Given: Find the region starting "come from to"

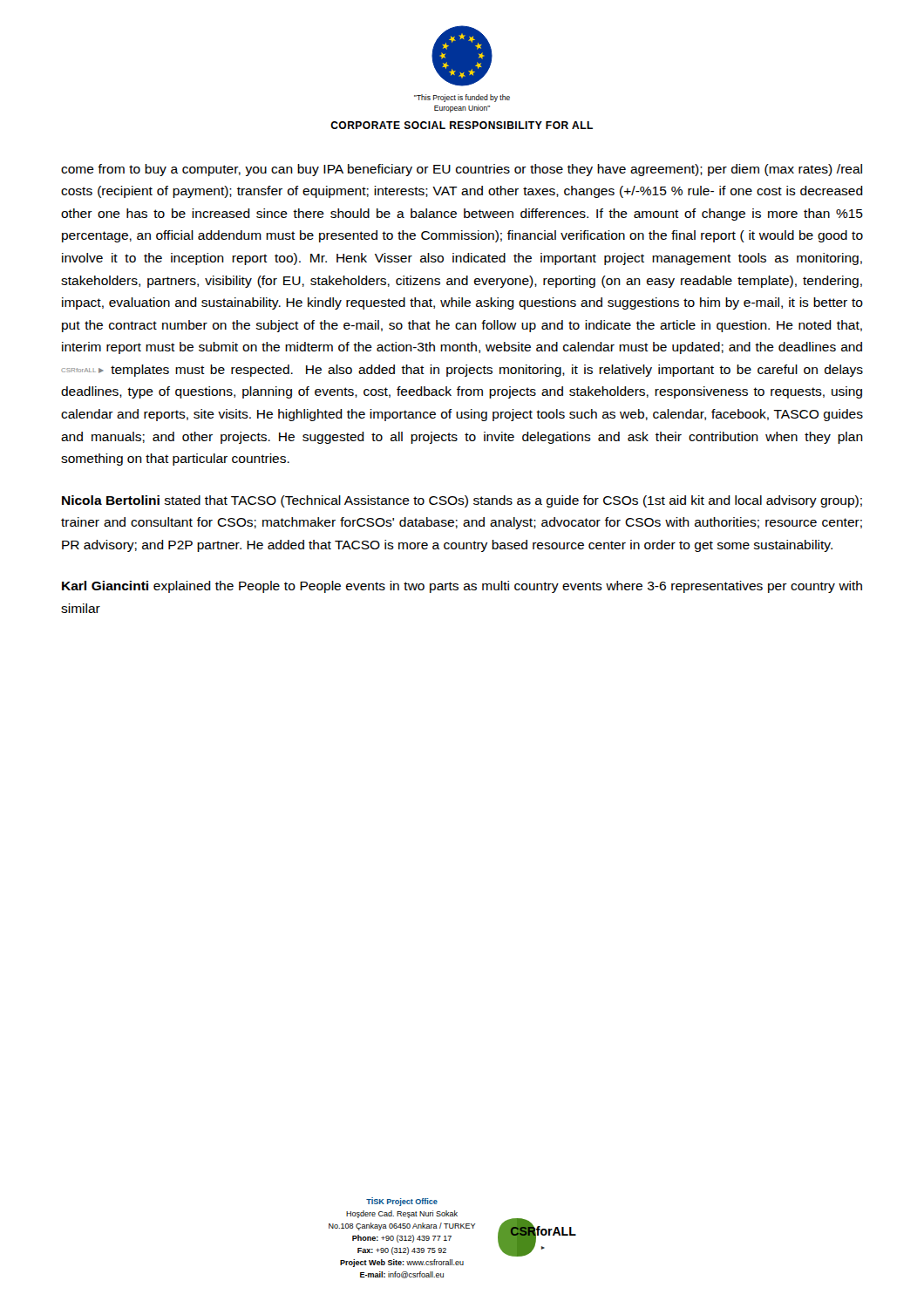Looking at the screenshot, I should tap(462, 313).
